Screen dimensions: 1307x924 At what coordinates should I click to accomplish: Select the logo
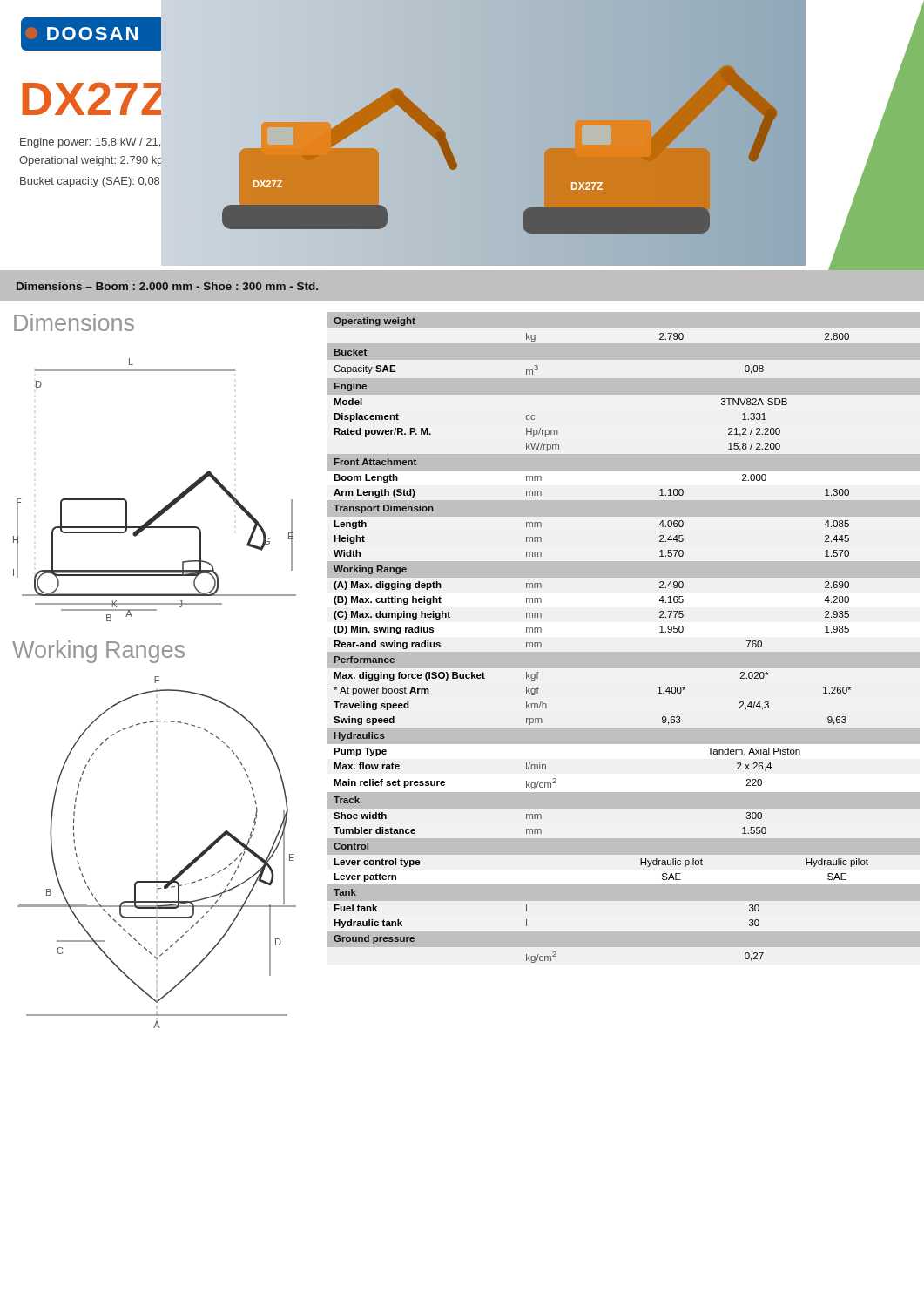pyautogui.click(x=93, y=41)
